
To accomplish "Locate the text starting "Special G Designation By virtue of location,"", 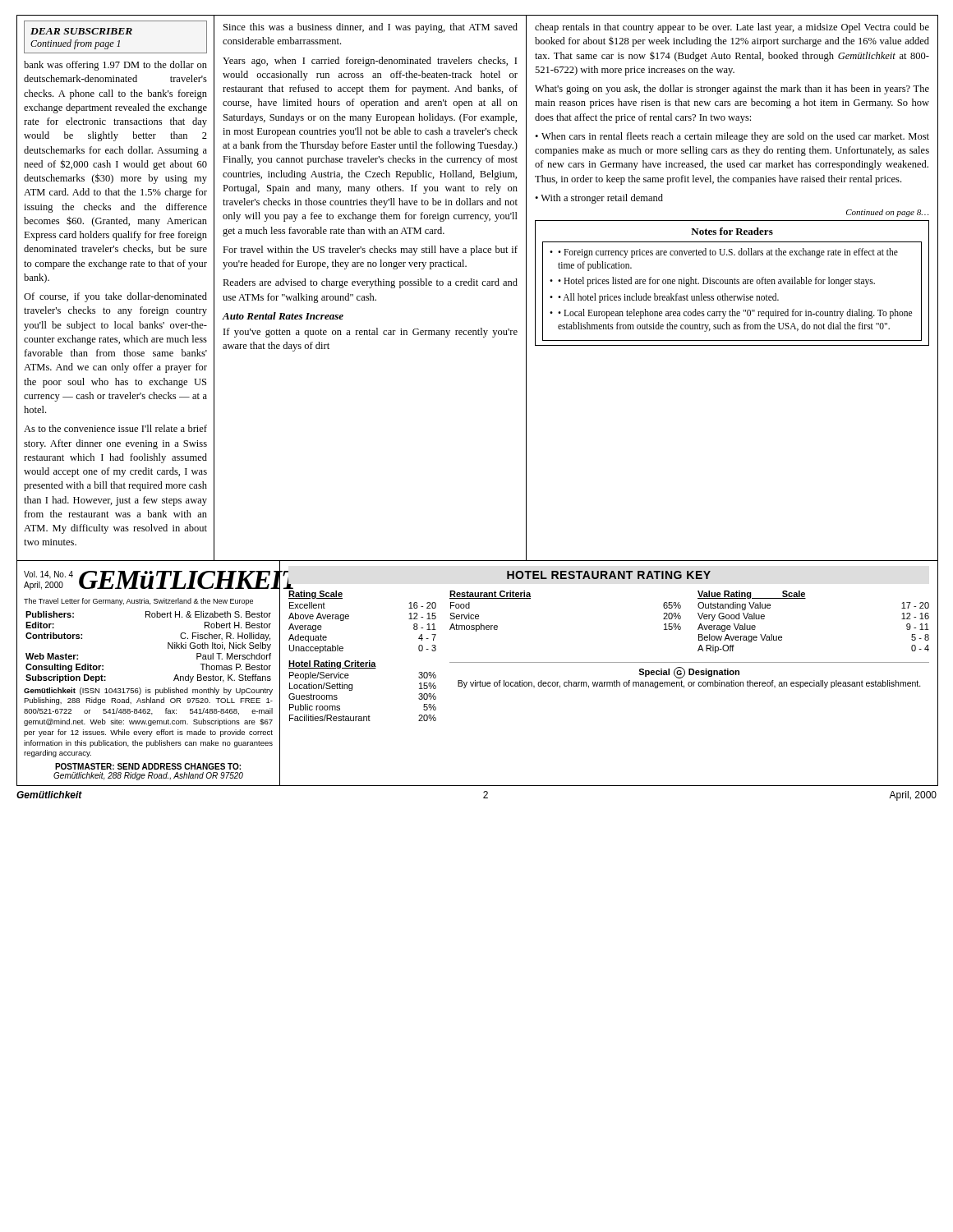I will (x=689, y=677).
